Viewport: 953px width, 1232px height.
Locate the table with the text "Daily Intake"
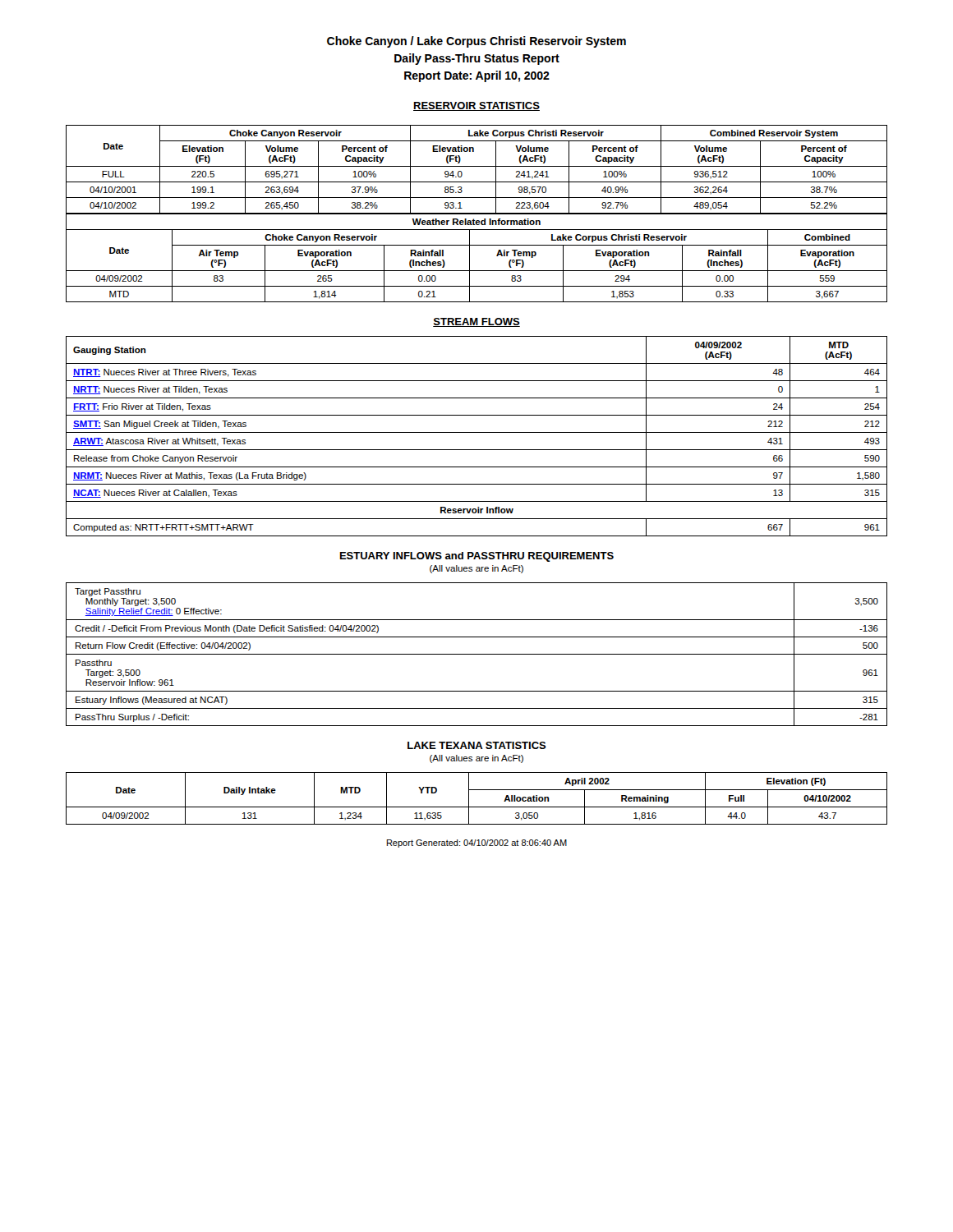pos(476,798)
